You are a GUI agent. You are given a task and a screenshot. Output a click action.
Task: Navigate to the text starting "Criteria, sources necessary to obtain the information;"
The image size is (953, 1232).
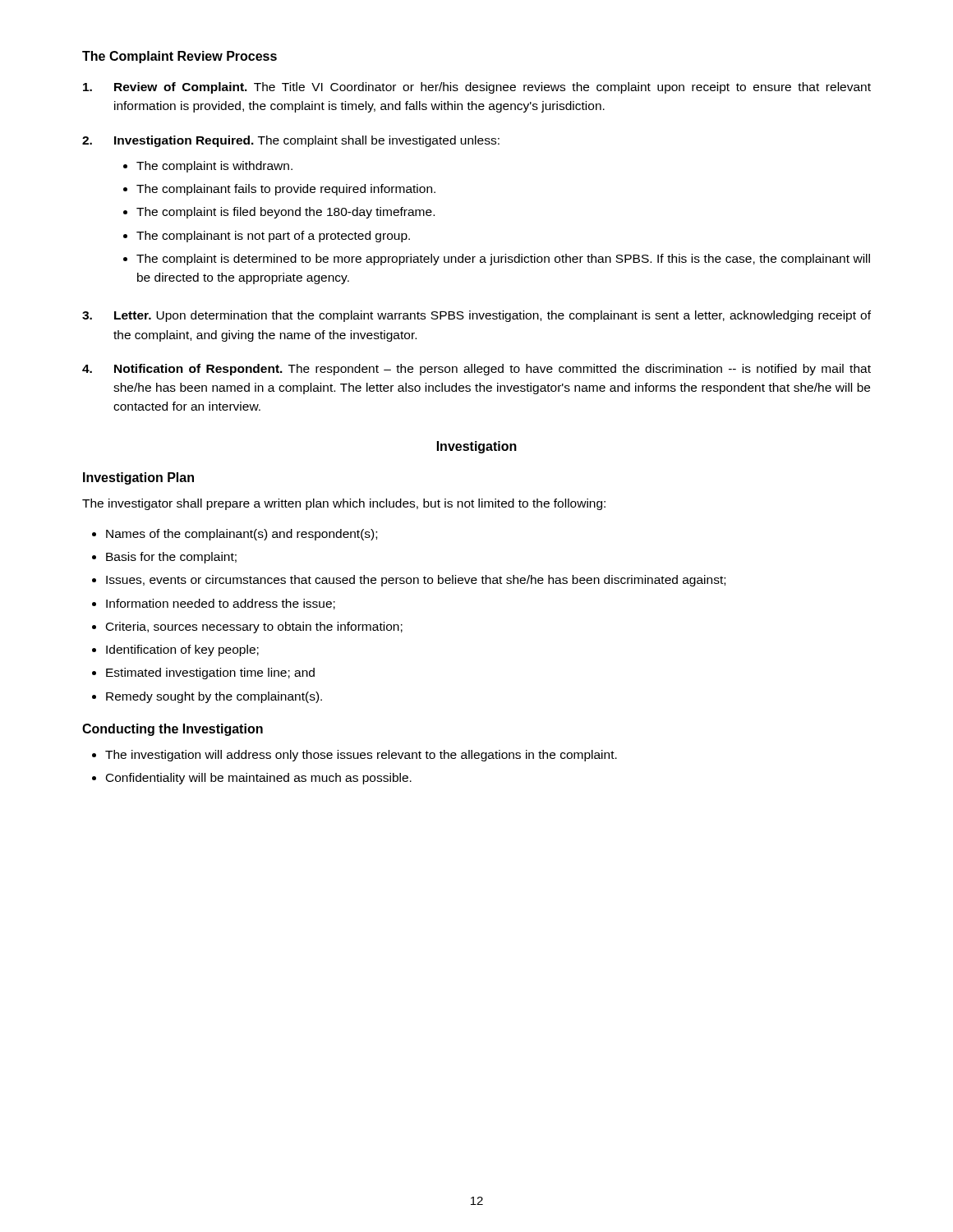[254, 626]
